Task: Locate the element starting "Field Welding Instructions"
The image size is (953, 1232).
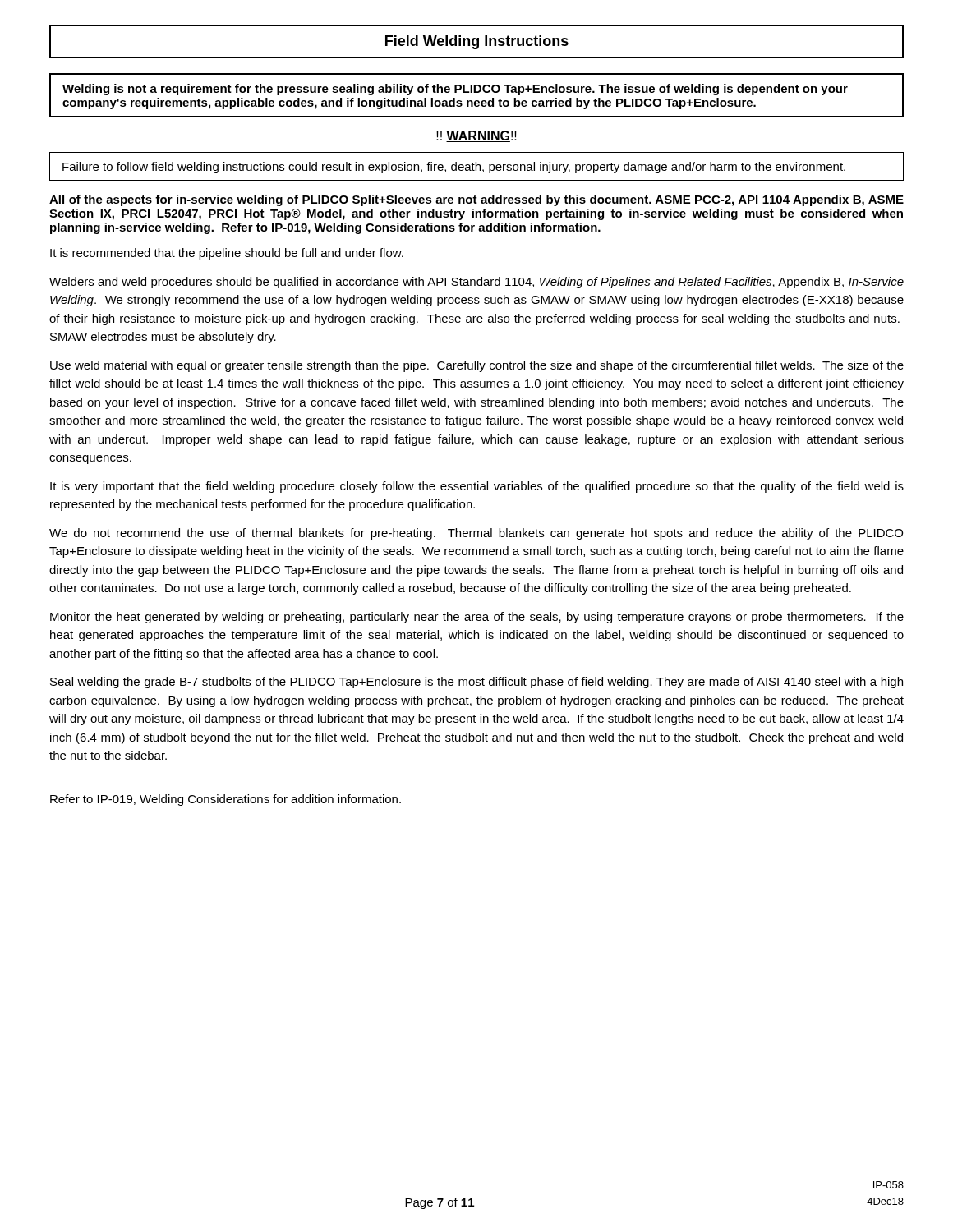Action: 476,41
